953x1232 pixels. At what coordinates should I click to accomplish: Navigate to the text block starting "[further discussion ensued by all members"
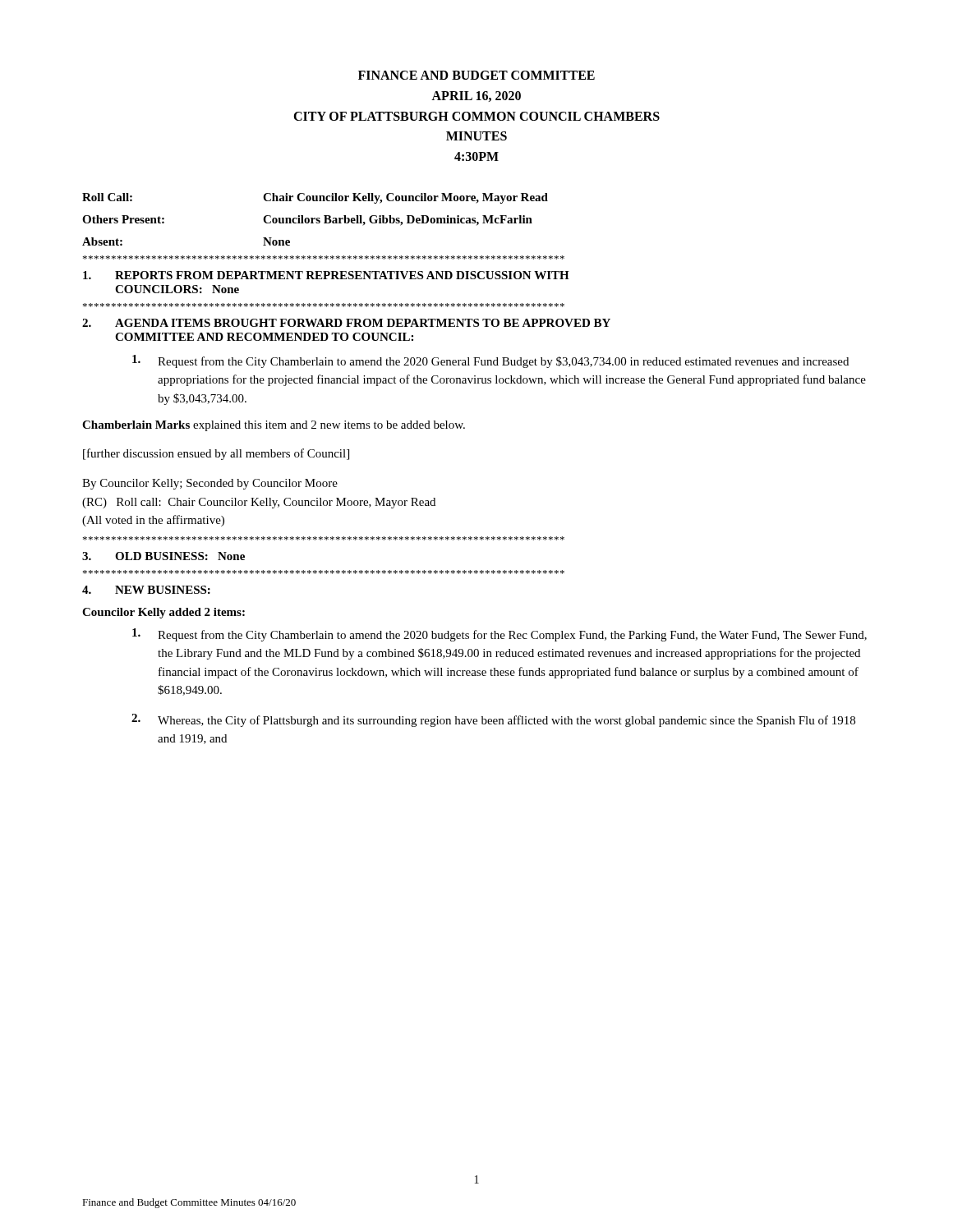coord(216,453)
